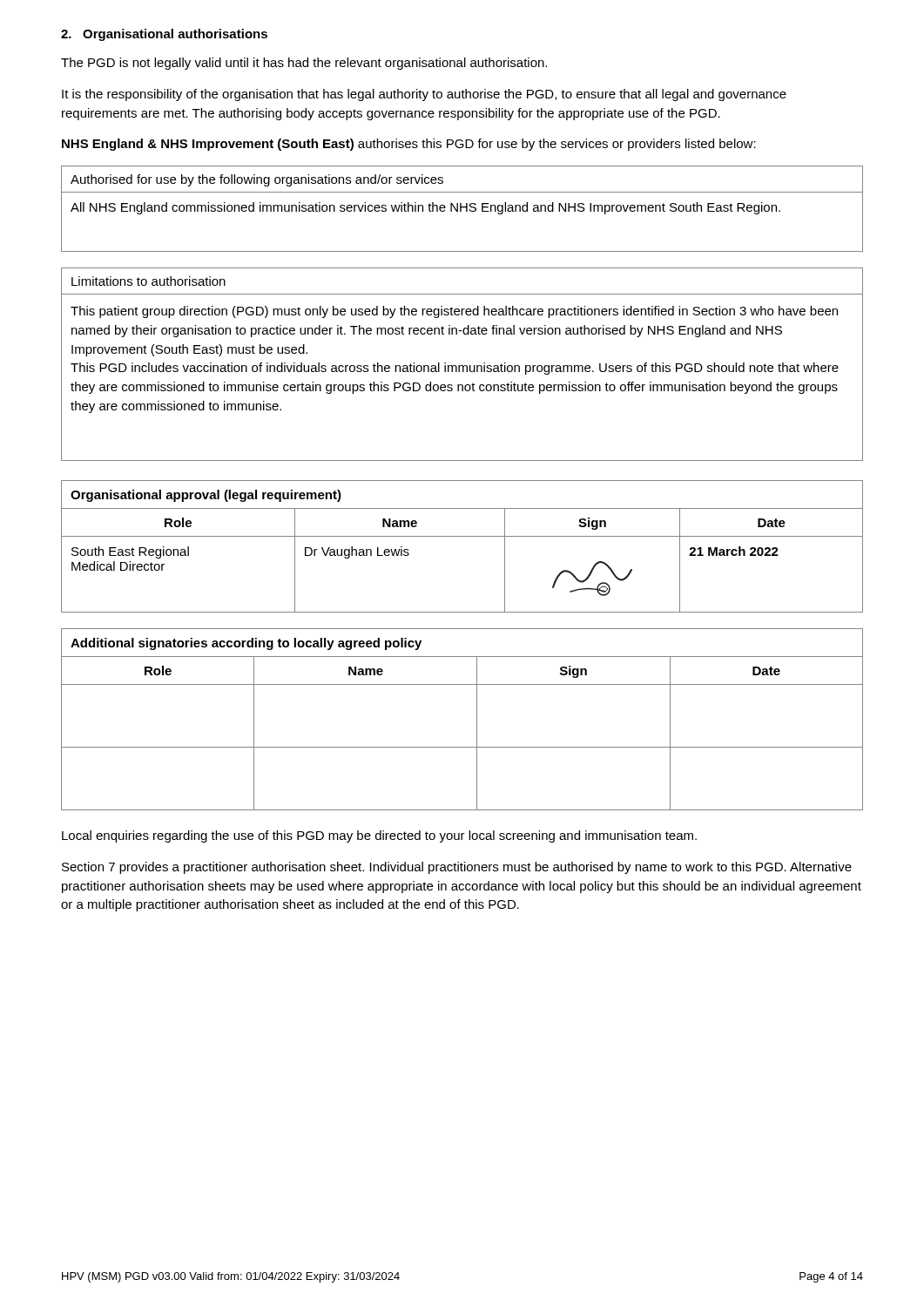Select the table that reads "Additional signatories according to locally"

click(462, 719)
